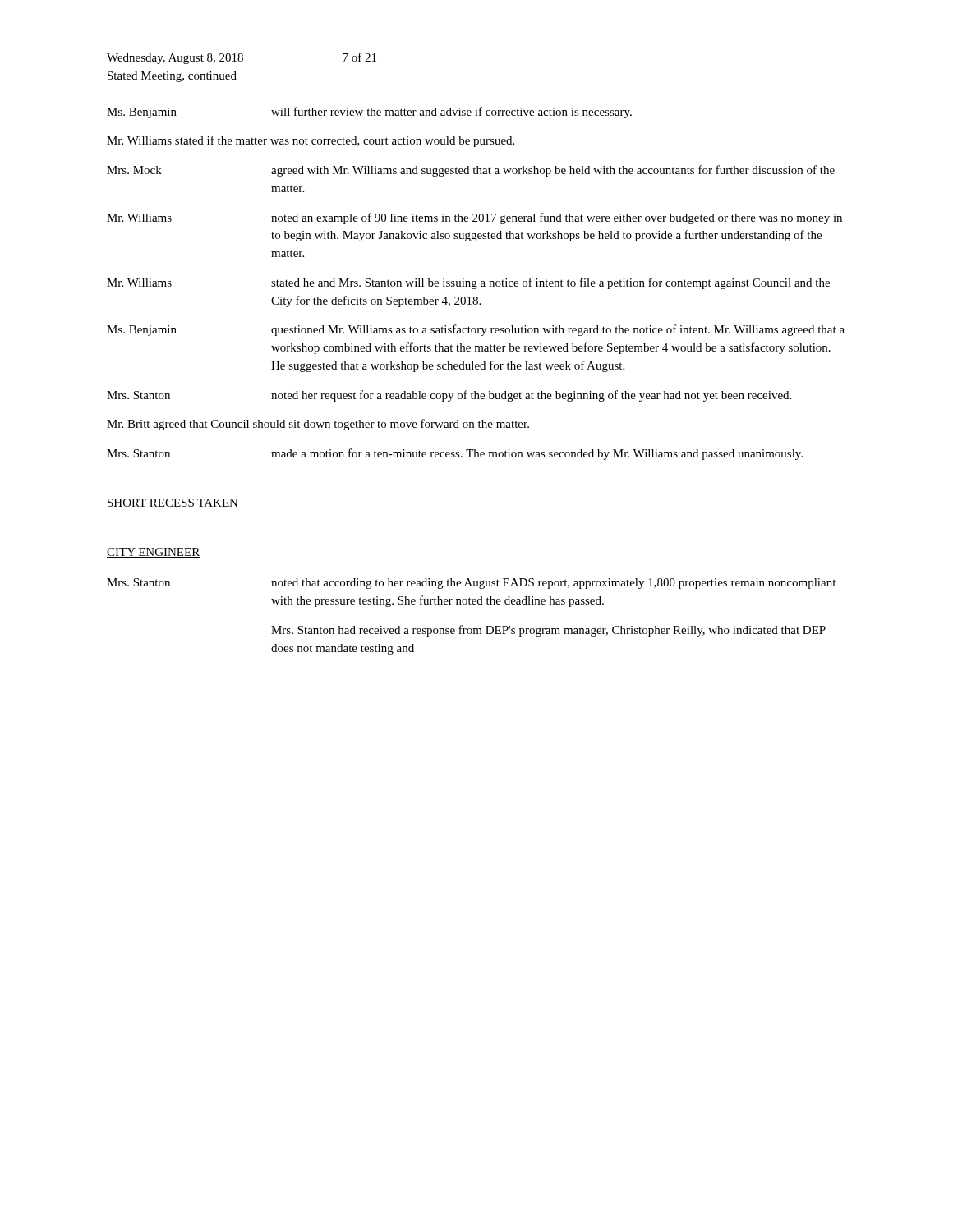The image size is (953, 1232).
Task: Locate the text starting "Ms. Benjamin questioned Mr. Williams as to"
Action: (476, 348)
